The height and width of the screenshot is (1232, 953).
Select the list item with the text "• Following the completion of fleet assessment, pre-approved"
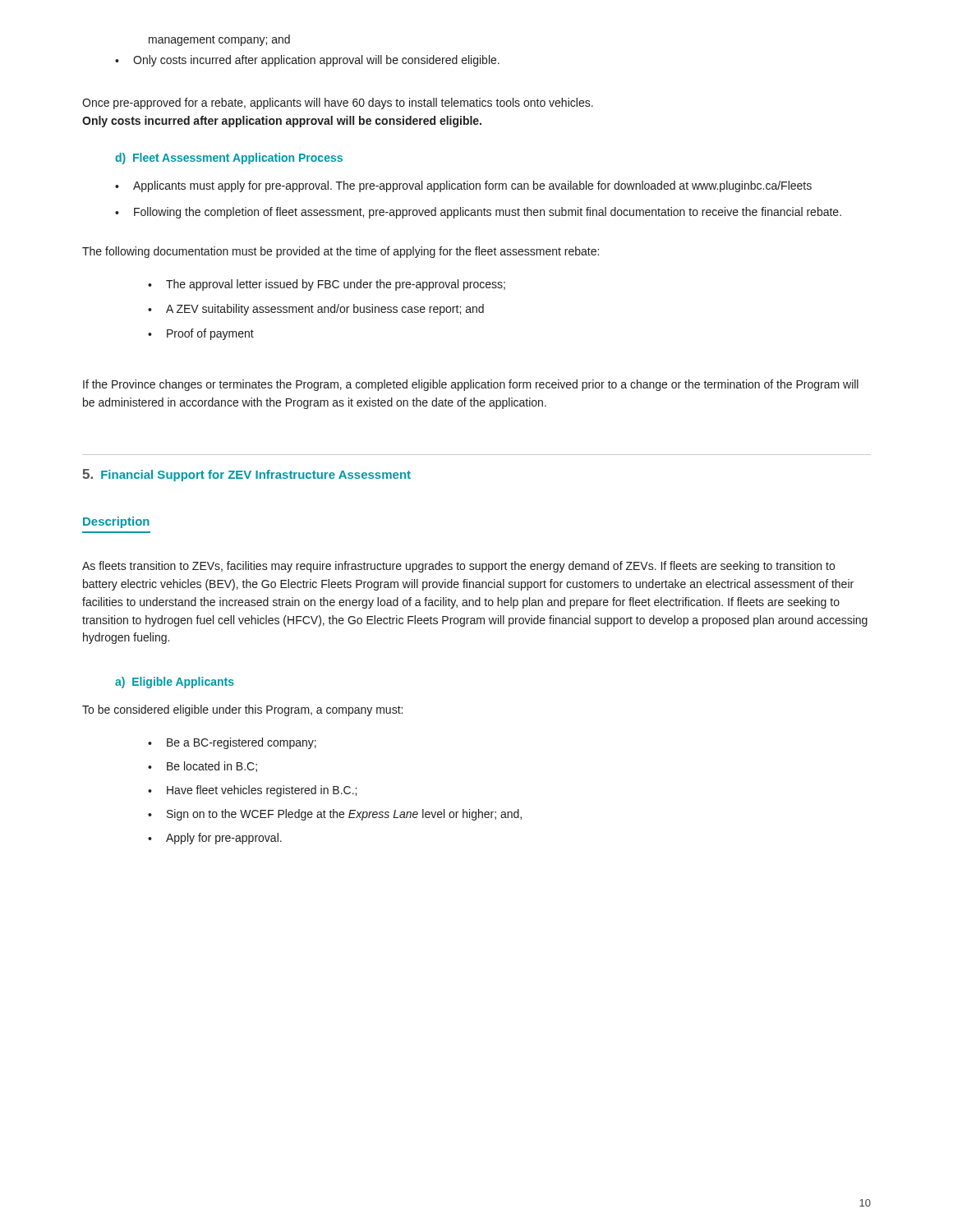(x=493, y=213)
